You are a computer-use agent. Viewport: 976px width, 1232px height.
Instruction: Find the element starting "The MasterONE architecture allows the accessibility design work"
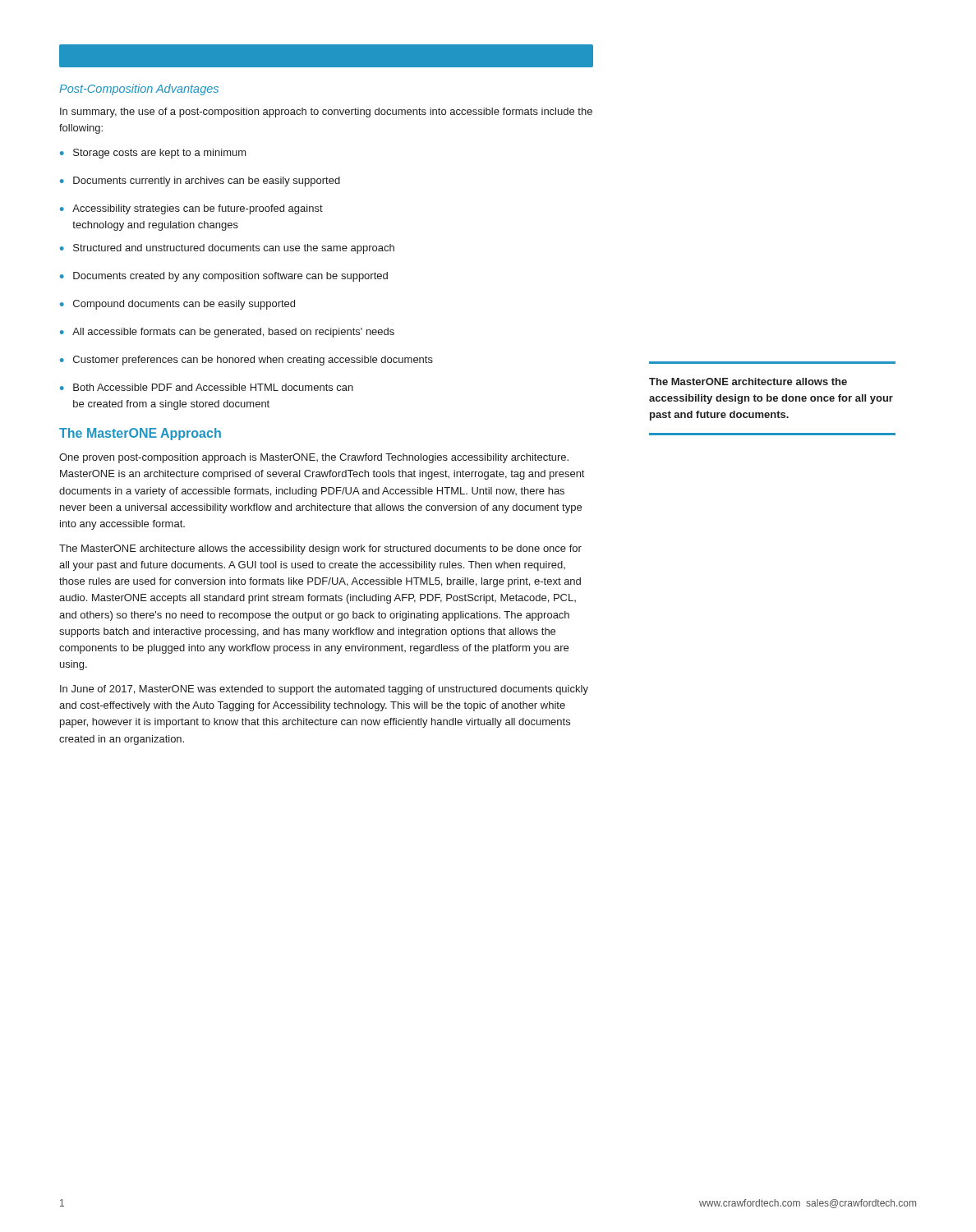[x=320, y=606]
